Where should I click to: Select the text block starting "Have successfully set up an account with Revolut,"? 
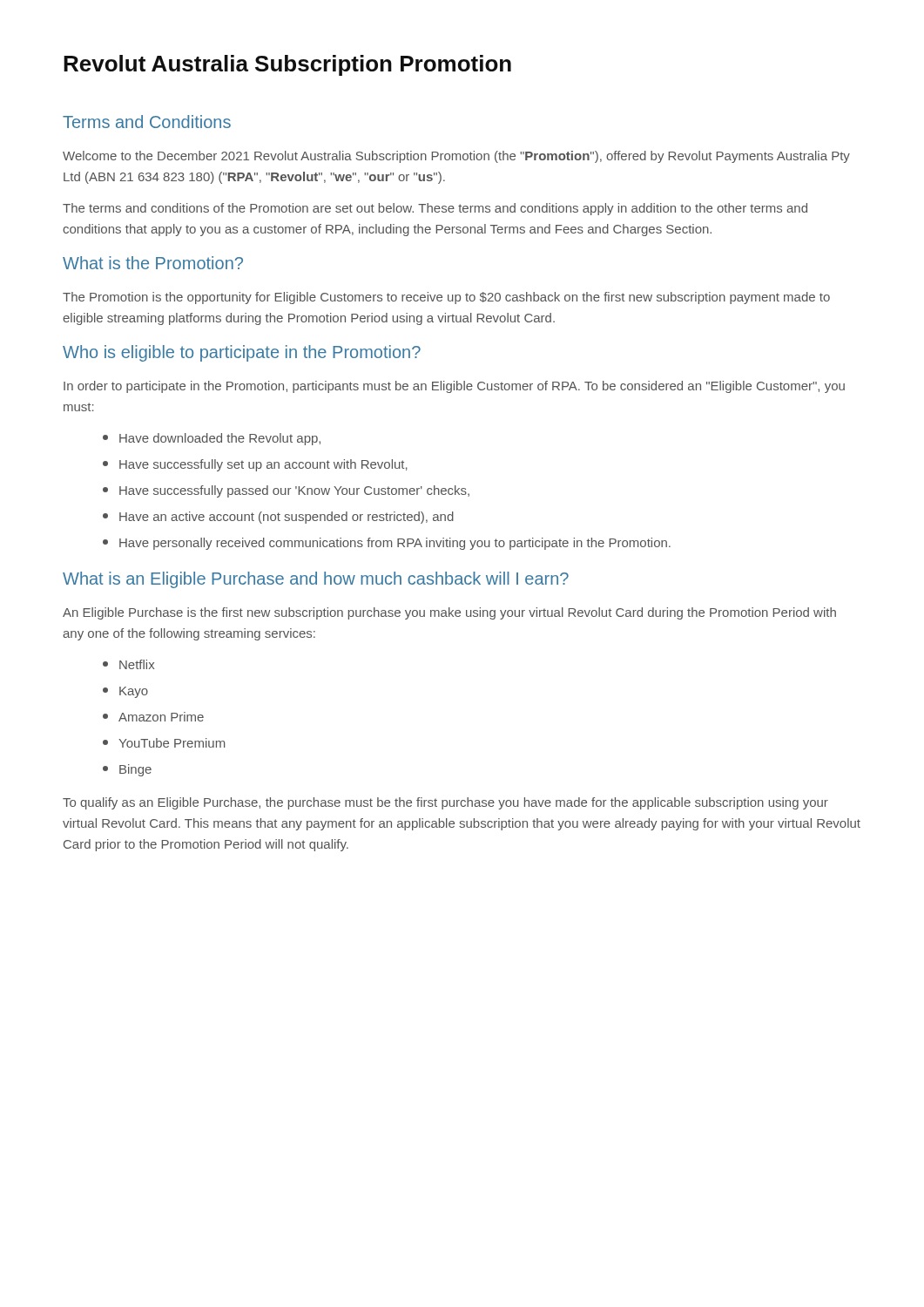coord(255,464)
